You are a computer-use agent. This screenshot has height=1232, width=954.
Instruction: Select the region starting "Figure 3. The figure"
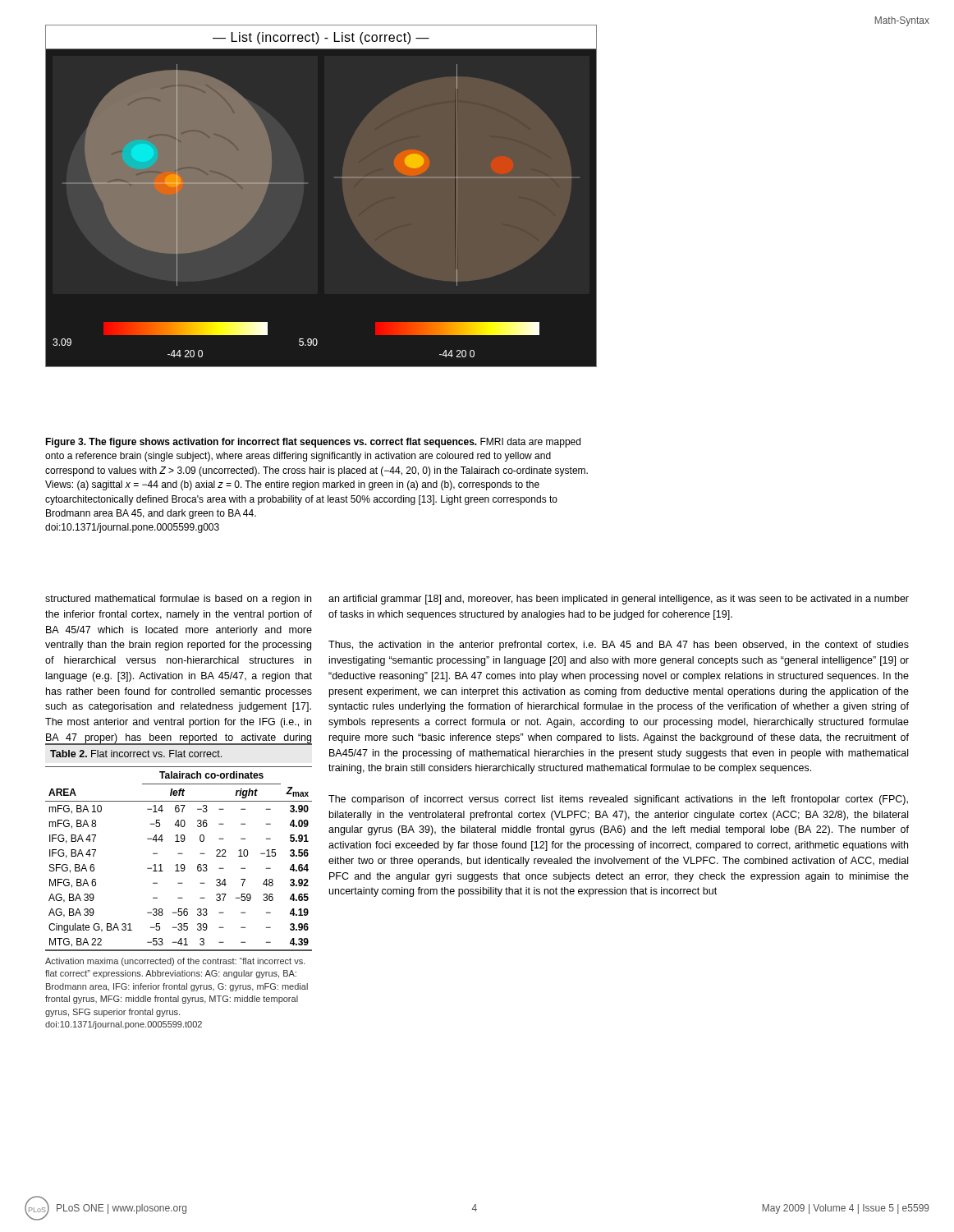tap(317, 485)
